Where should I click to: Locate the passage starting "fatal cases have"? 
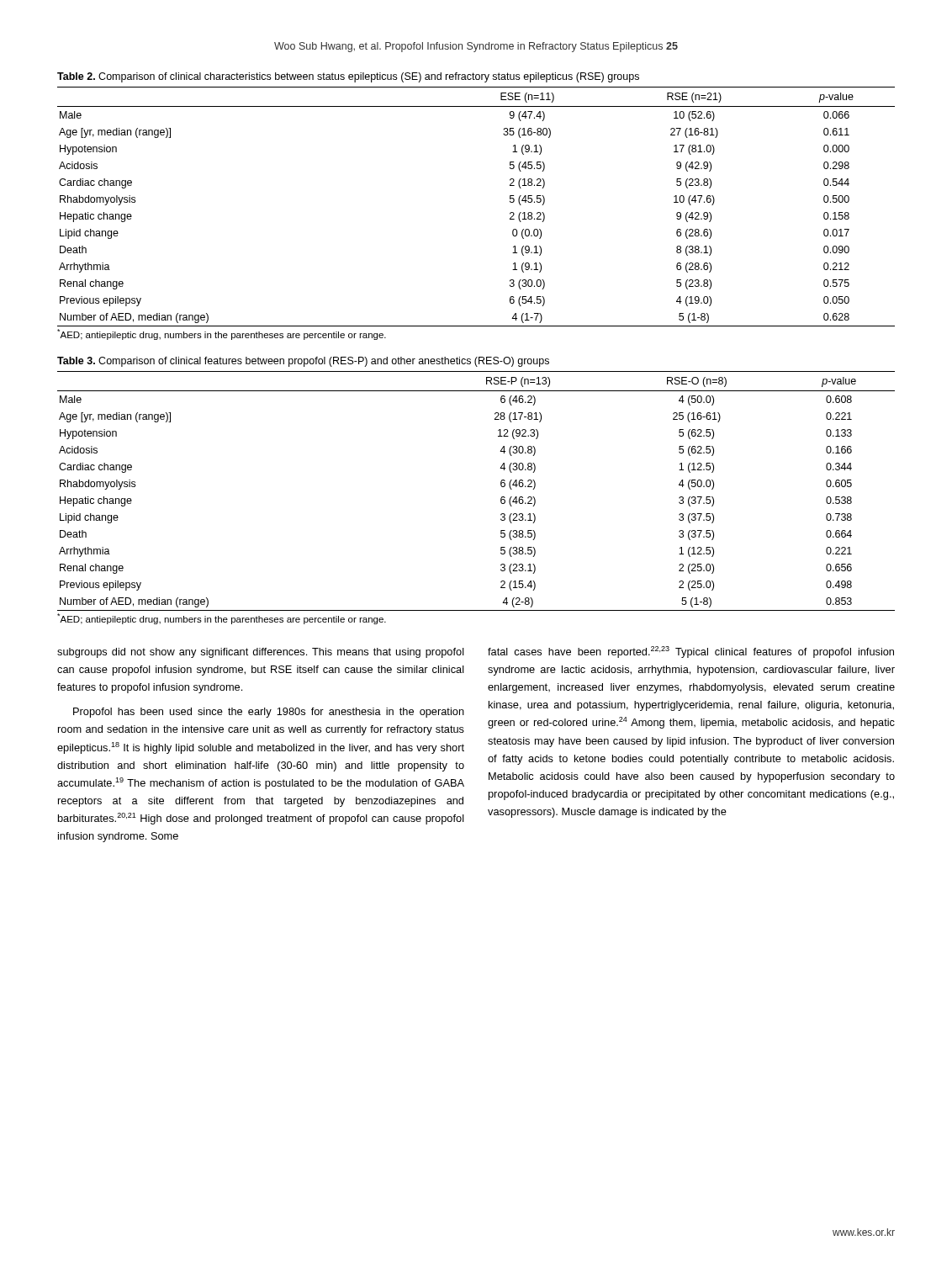[x=691, y=732]
